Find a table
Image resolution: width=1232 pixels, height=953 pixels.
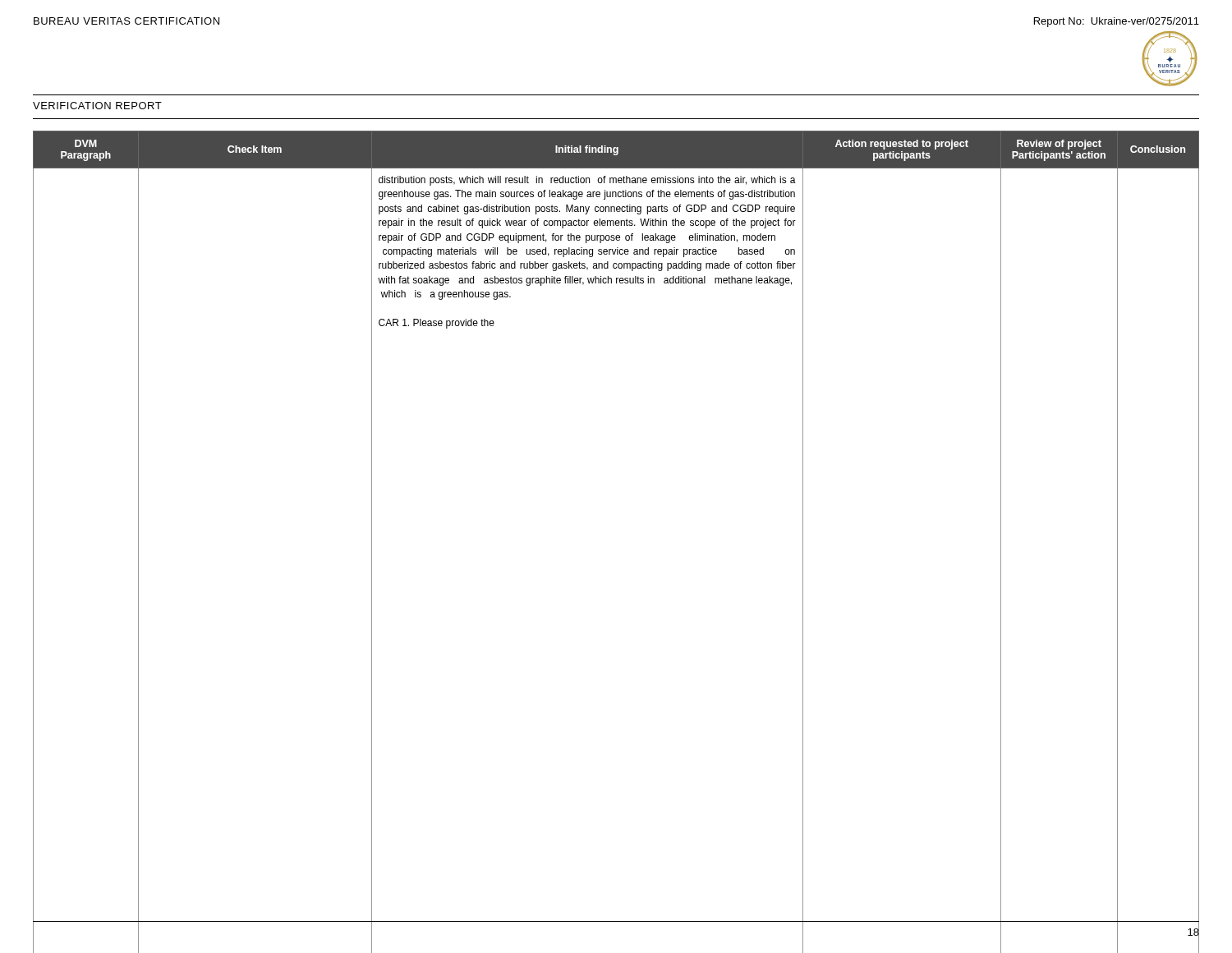[616, 542]
